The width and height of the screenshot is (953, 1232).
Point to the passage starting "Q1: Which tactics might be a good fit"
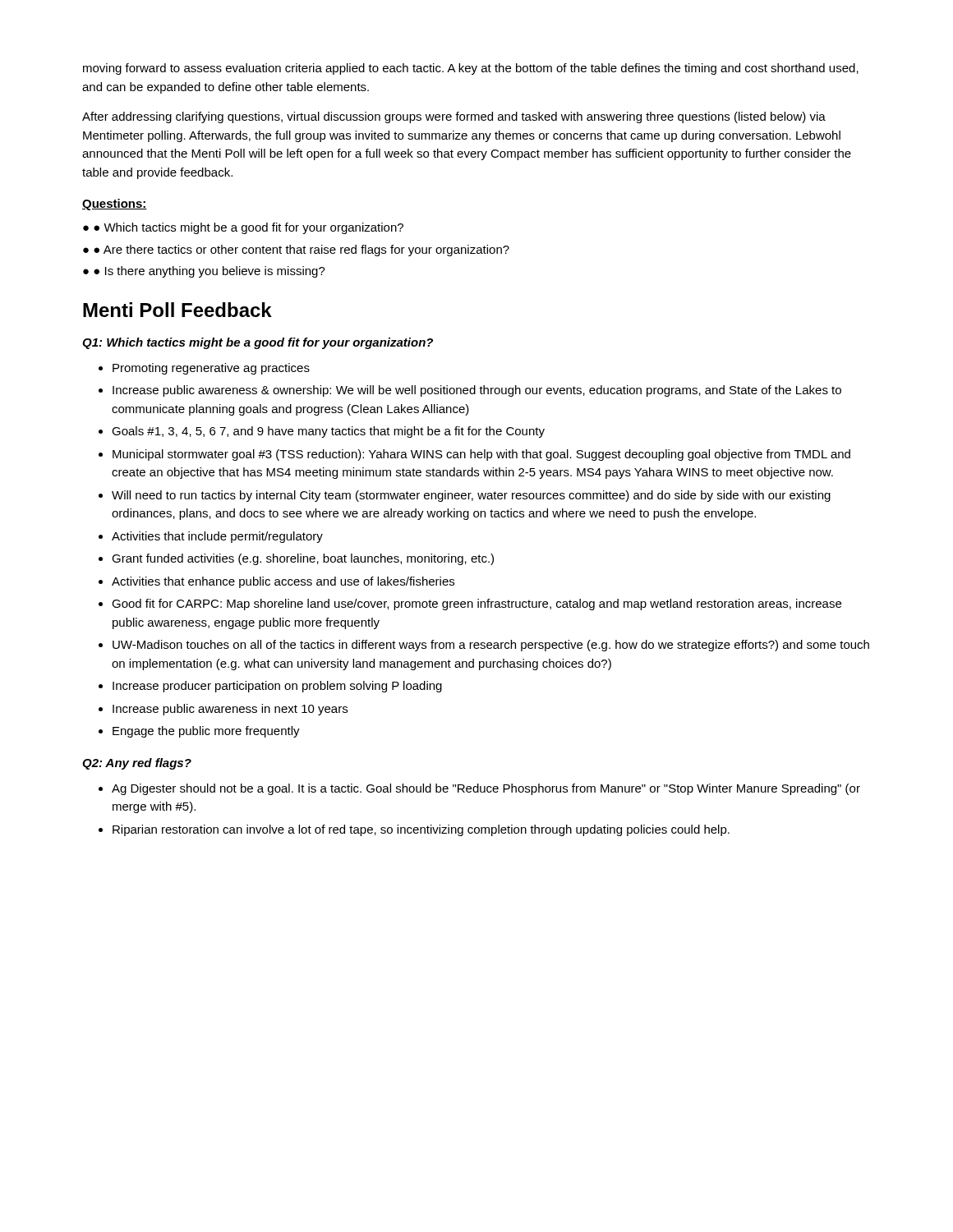(258, 342)
